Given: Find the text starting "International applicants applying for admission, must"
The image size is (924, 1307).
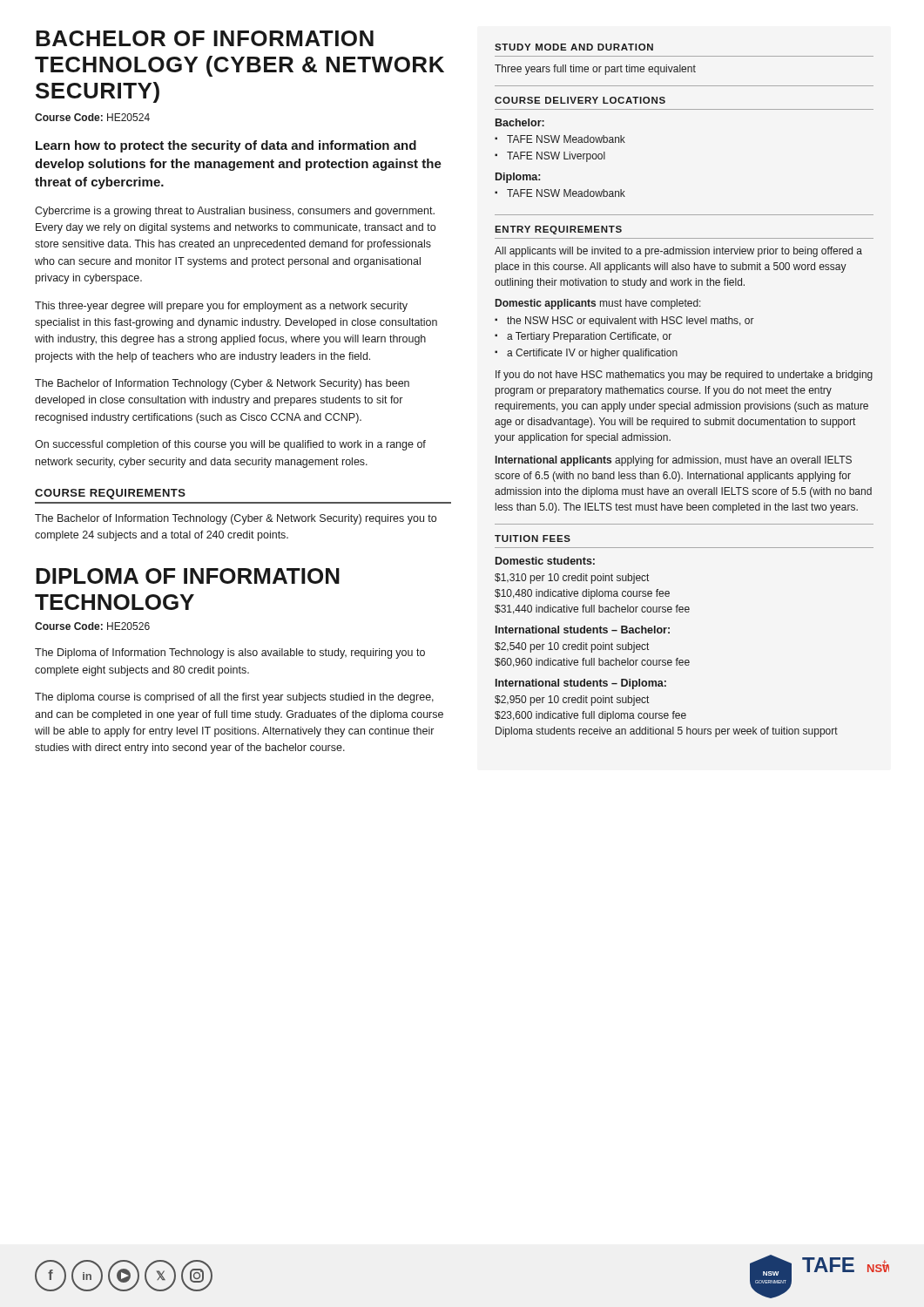Looking at the screenshot, I should [x=684, y=483].
